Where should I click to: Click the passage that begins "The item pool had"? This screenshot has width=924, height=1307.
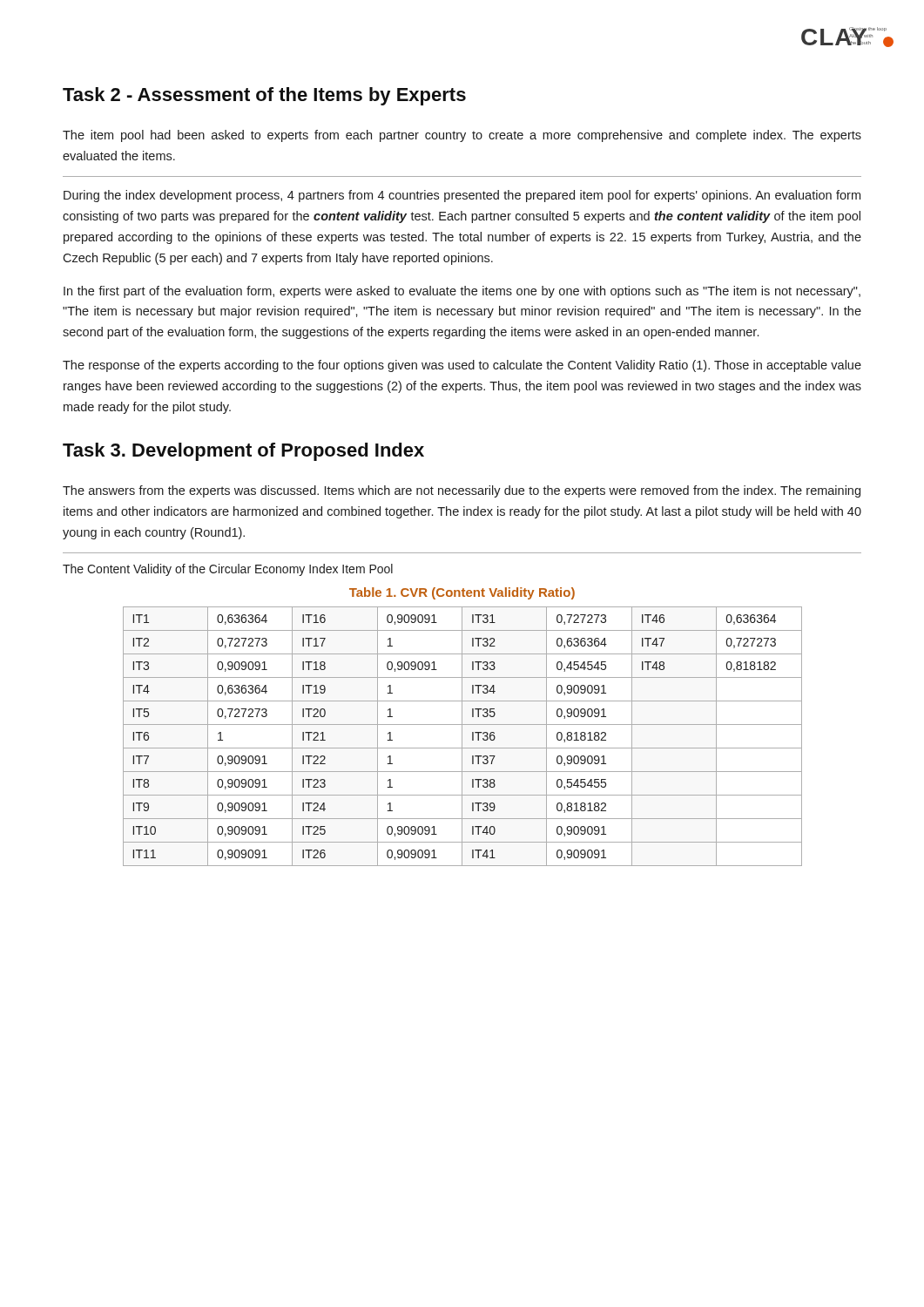pyautogui.click(x=462, y=145)
